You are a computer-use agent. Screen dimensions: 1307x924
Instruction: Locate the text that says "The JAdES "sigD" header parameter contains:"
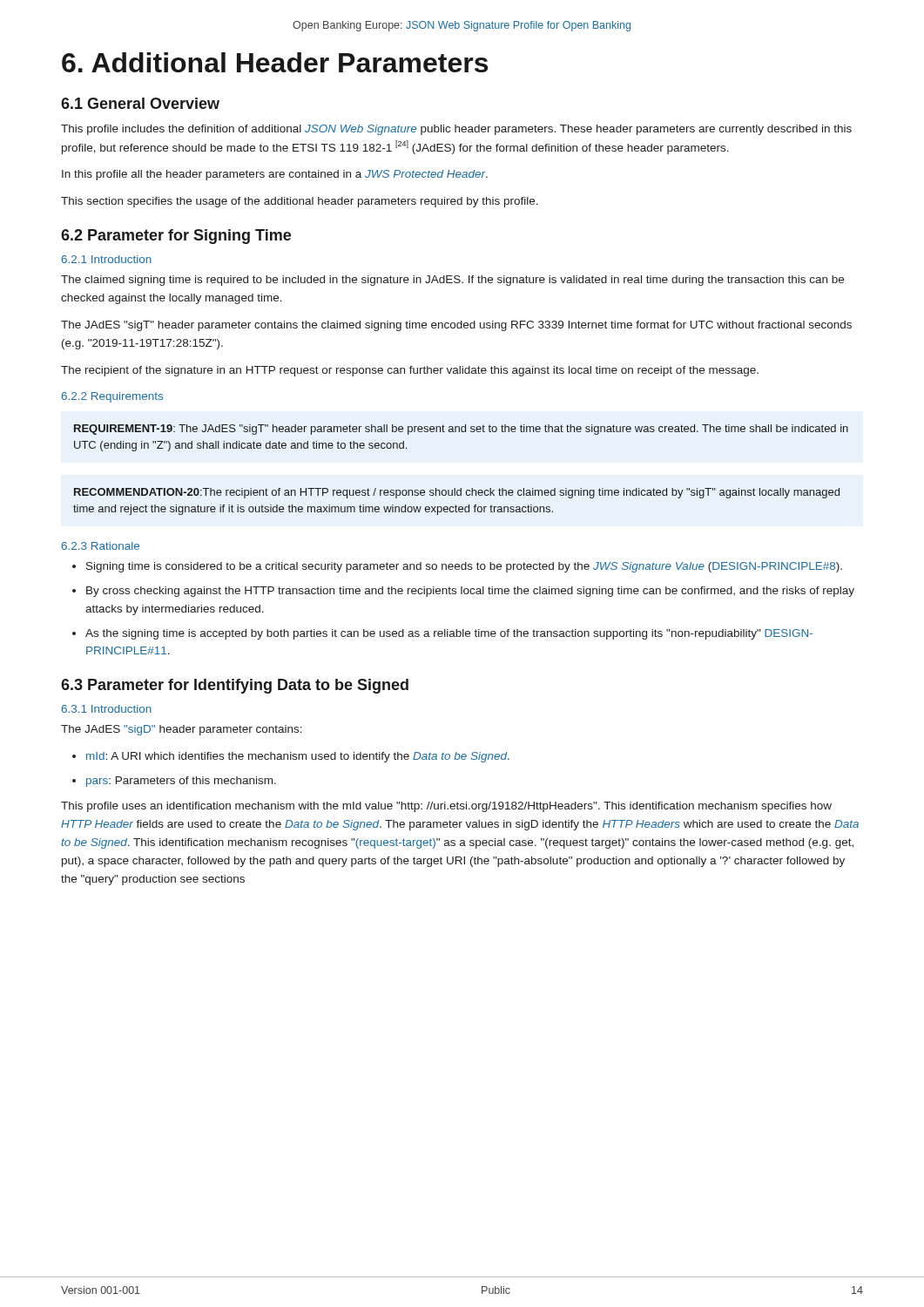182,730
